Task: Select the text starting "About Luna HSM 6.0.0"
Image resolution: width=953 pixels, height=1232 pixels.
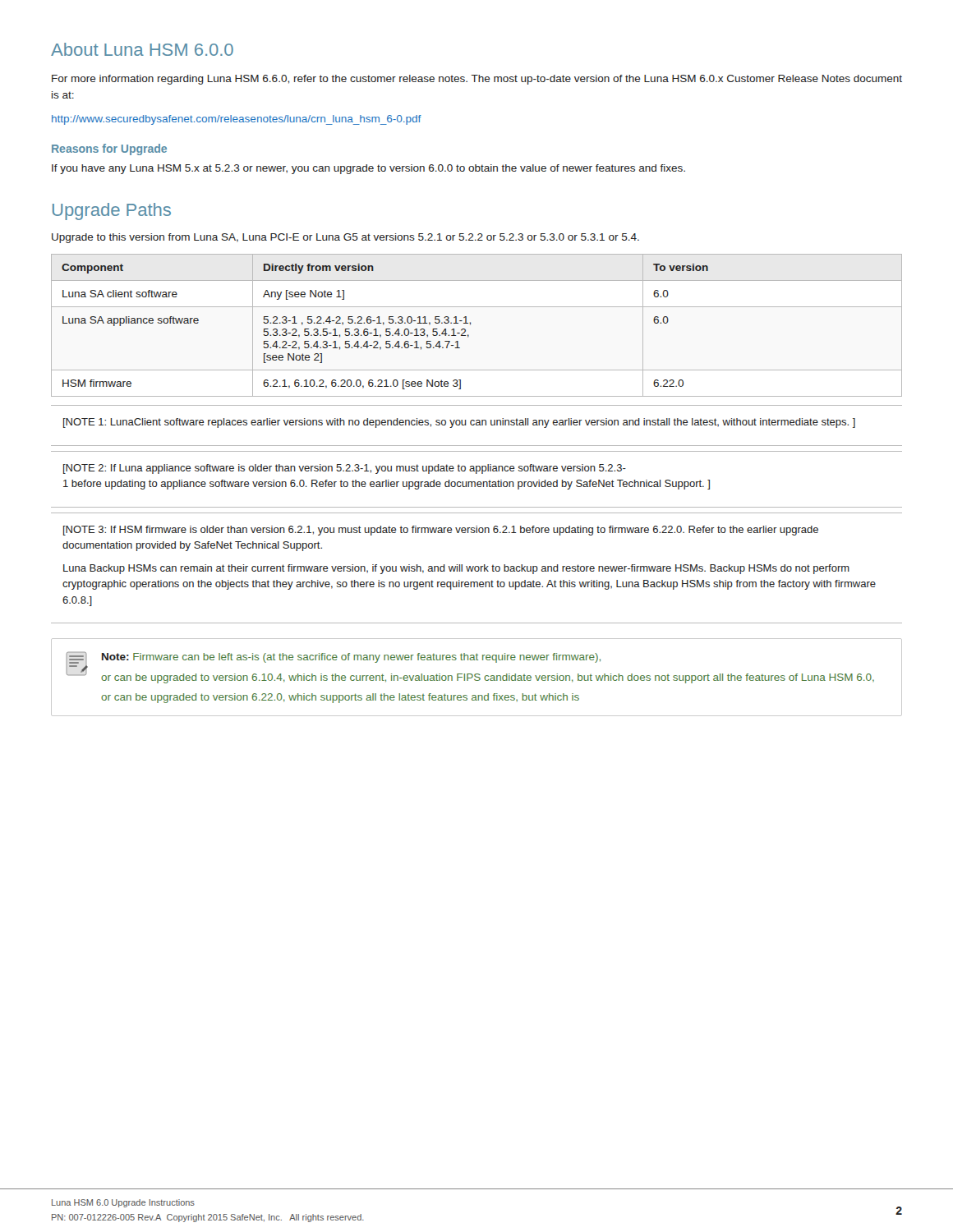Action: point(142,49)
